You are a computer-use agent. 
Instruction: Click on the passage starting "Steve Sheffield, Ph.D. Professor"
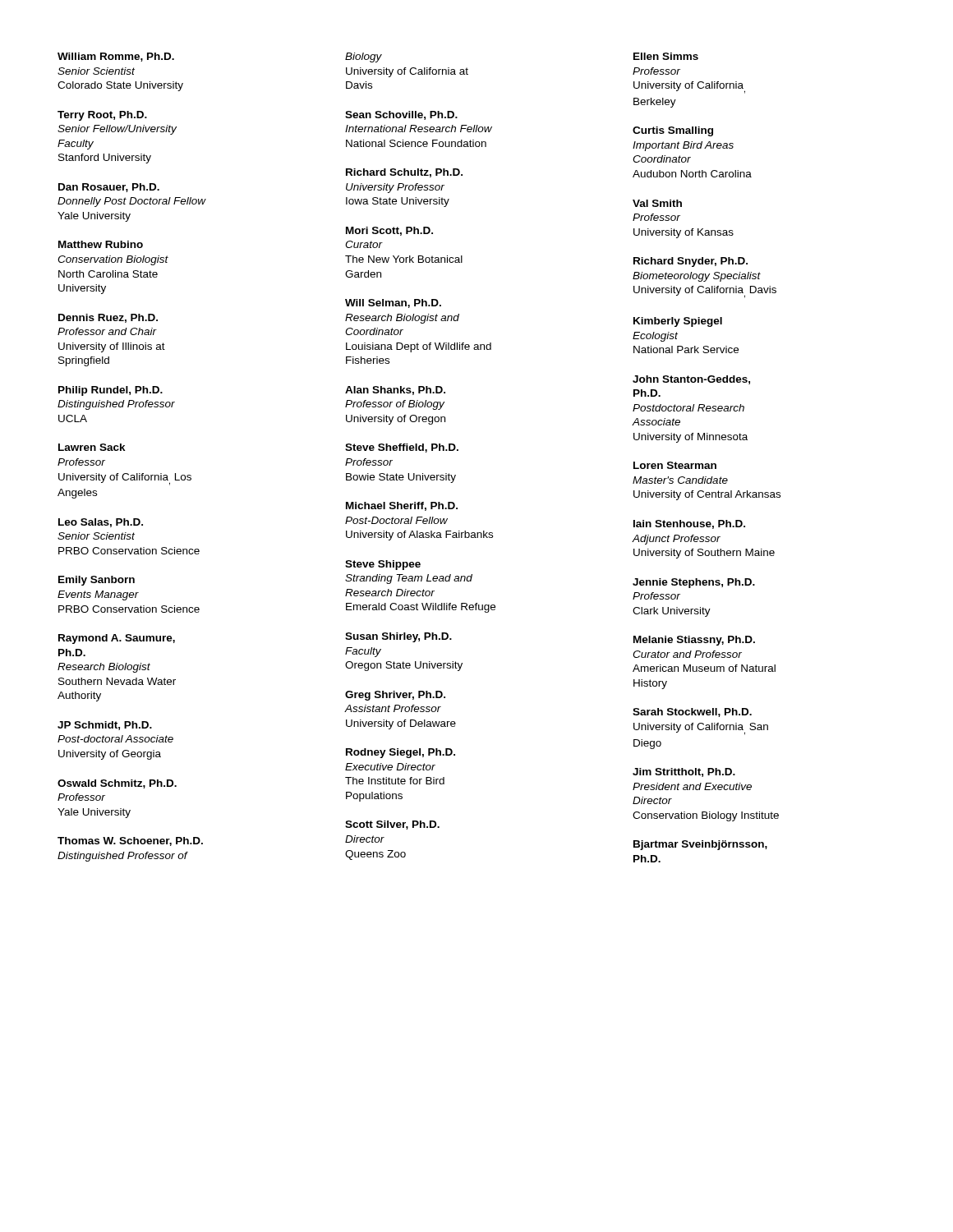coord(402,448)
